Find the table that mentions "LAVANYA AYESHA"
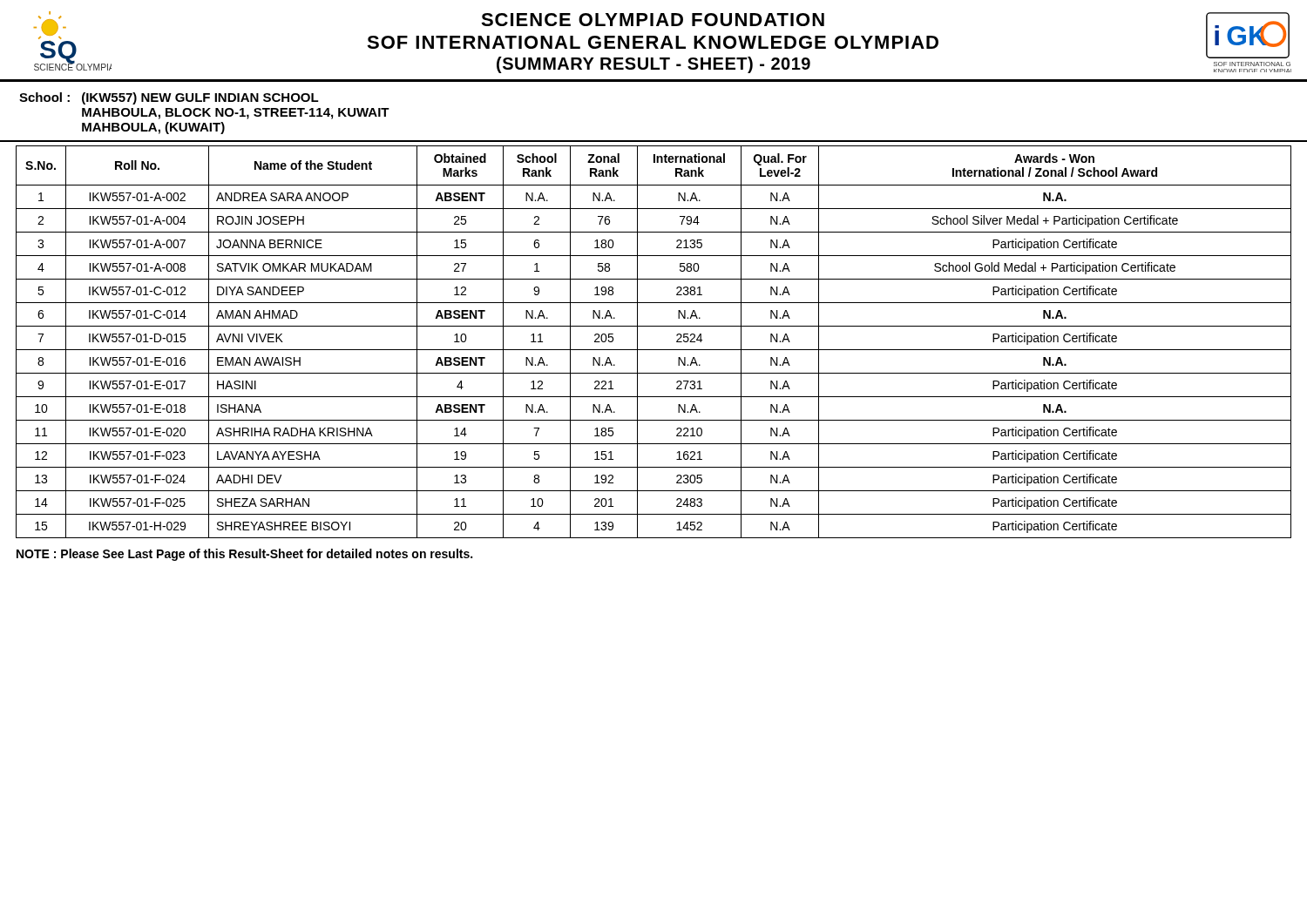The height and width of the screenshot is (924, 1307). tap(654, 342)
